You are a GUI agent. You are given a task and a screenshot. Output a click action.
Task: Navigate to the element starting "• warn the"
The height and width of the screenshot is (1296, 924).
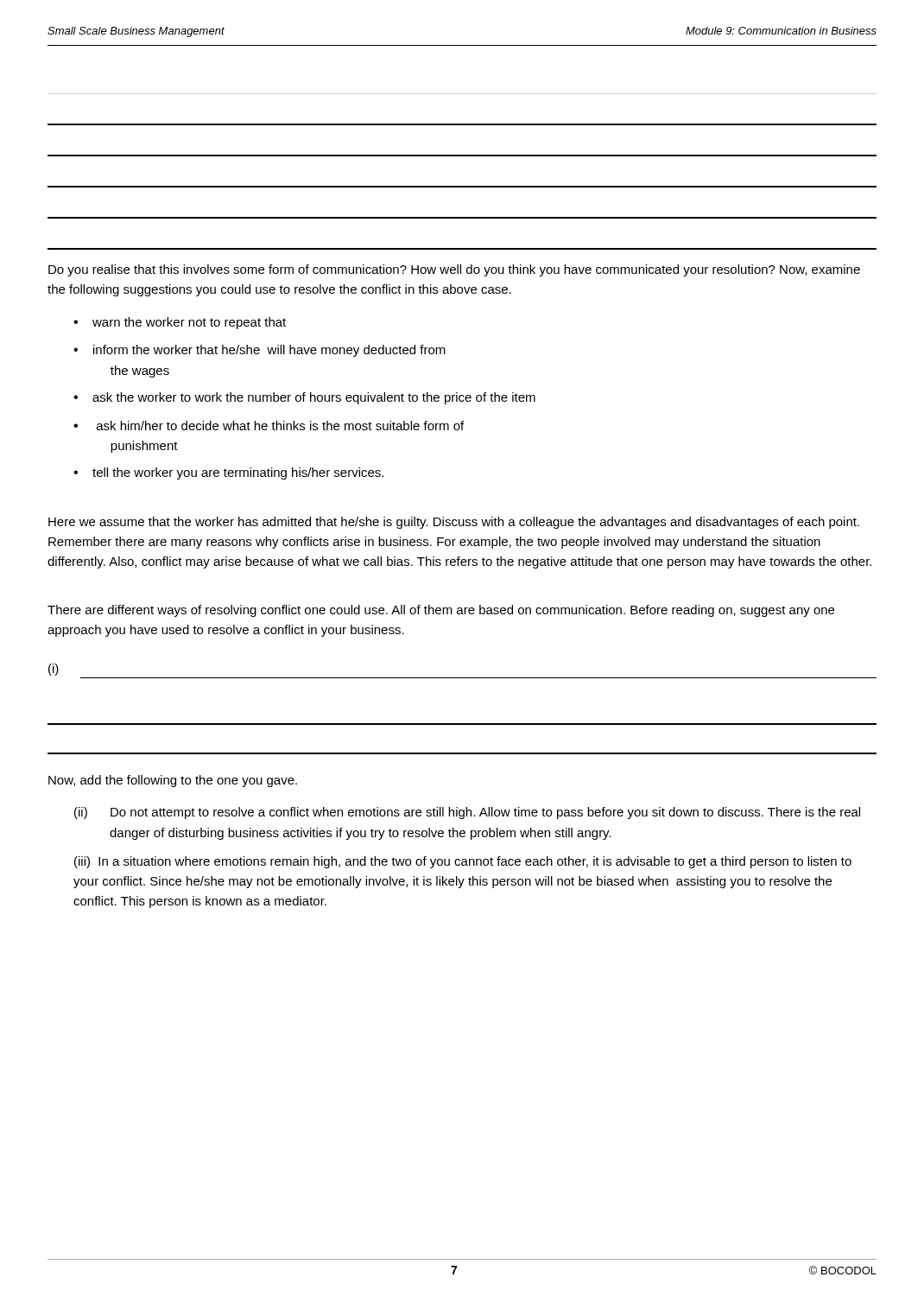click(180, 323)
